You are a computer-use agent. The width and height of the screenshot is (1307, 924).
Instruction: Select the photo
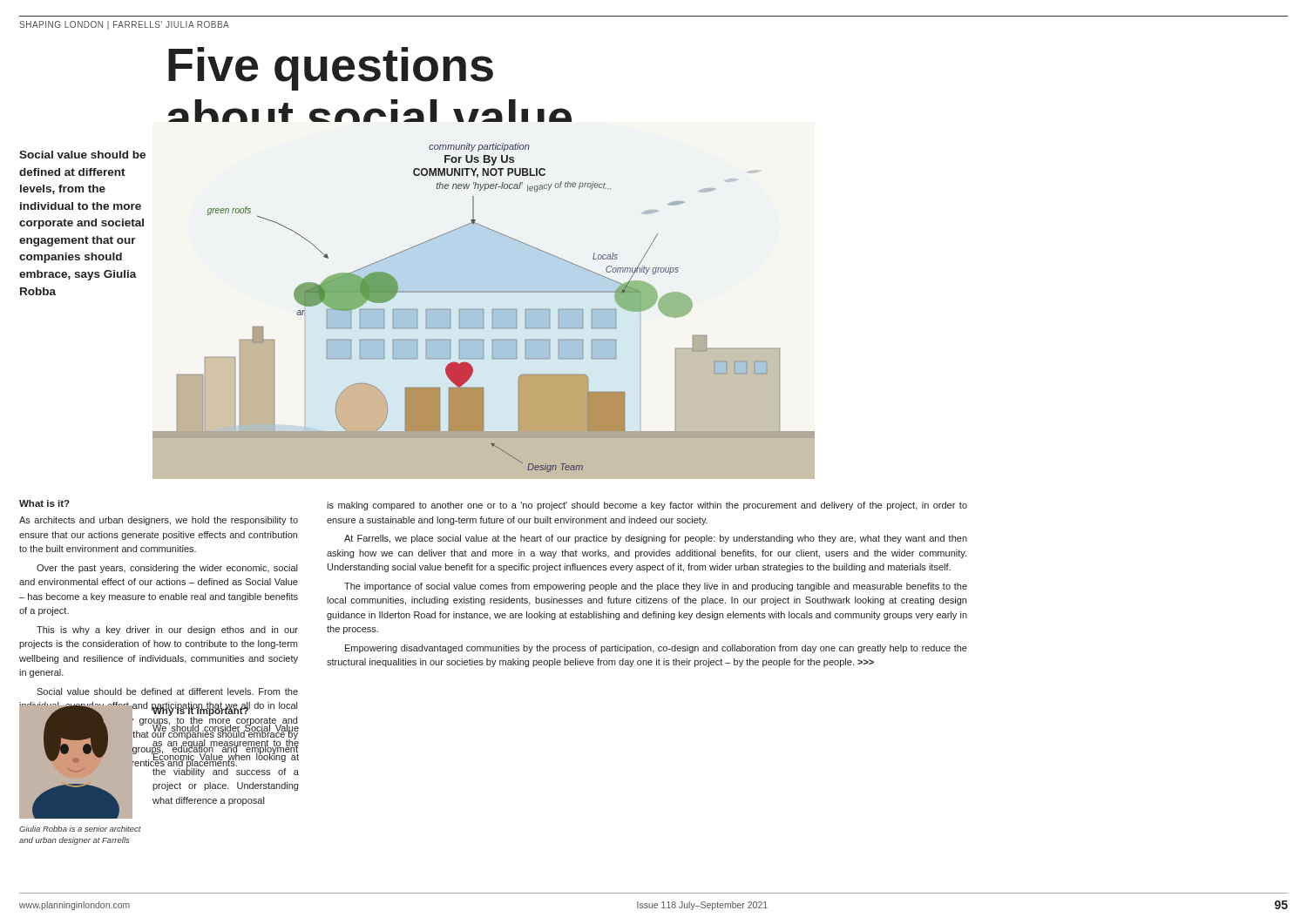tap(76, 762)
